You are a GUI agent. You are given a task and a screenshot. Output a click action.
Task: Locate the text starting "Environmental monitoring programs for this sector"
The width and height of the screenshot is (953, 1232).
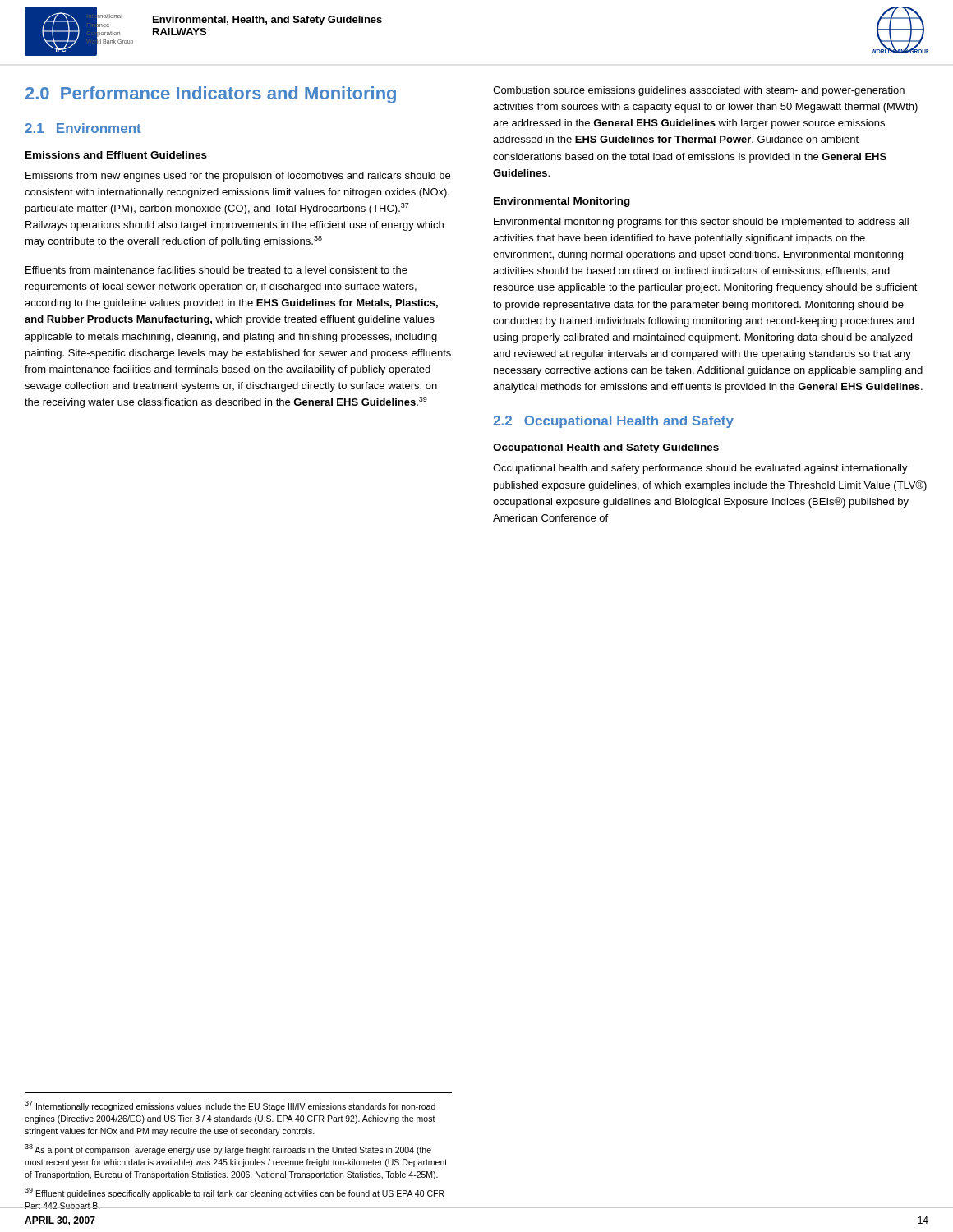[708, 304]
